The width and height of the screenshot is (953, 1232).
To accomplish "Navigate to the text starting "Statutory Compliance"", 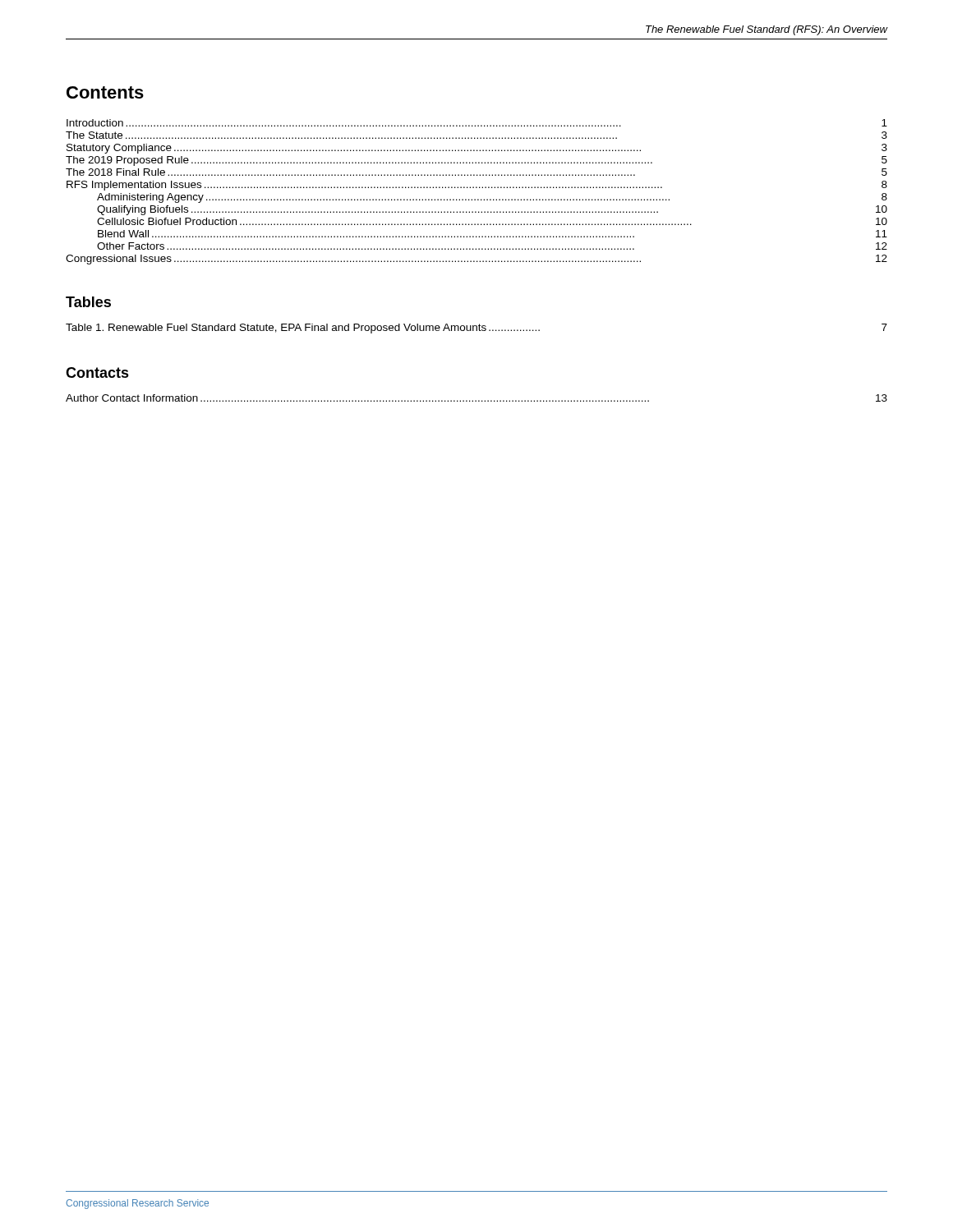I will pyautogui.click(x=476, y=147).
